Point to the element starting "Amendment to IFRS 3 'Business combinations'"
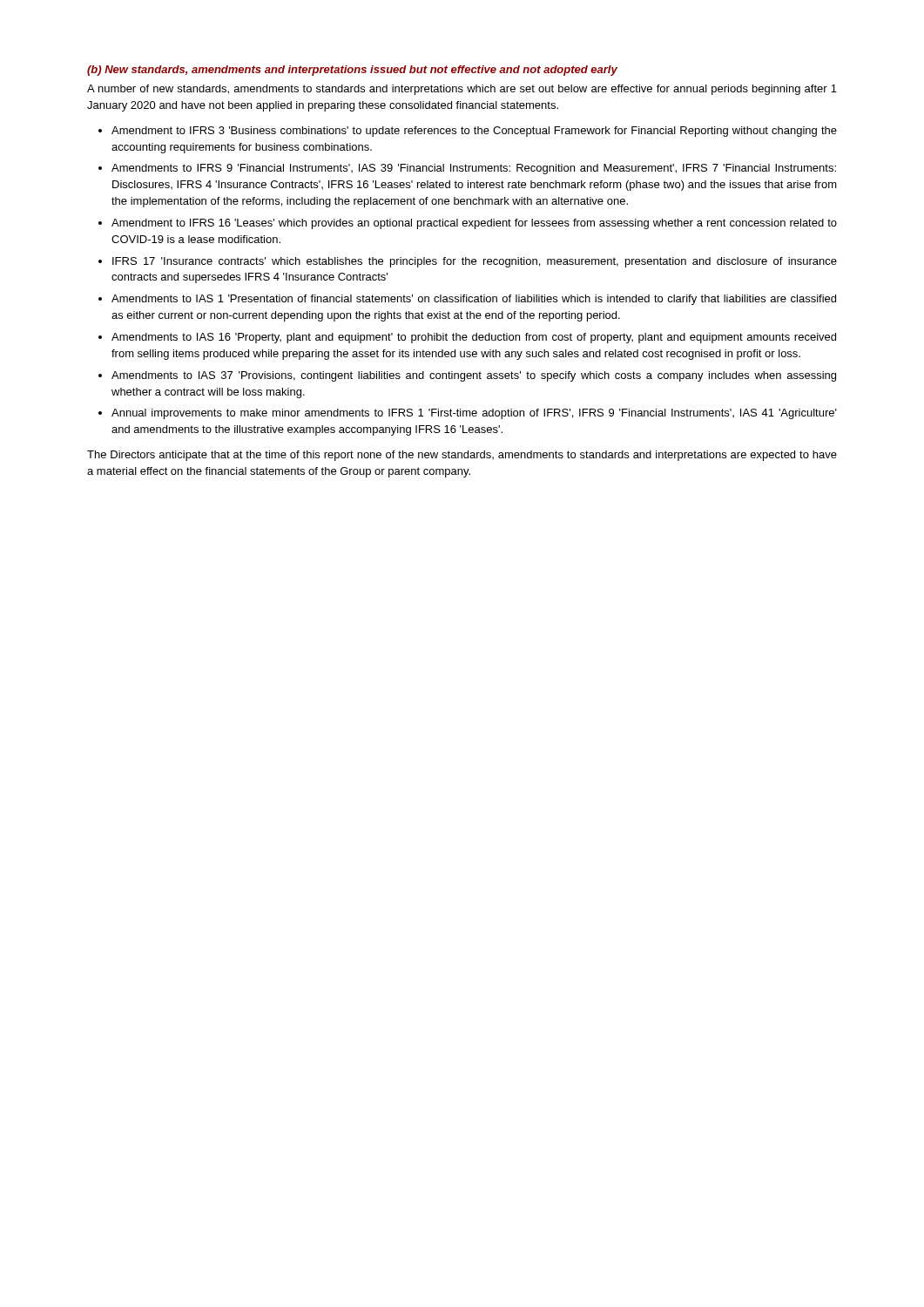Image resolution: width=924 pixels, height=1307 pixels. (x=474, y=138)
